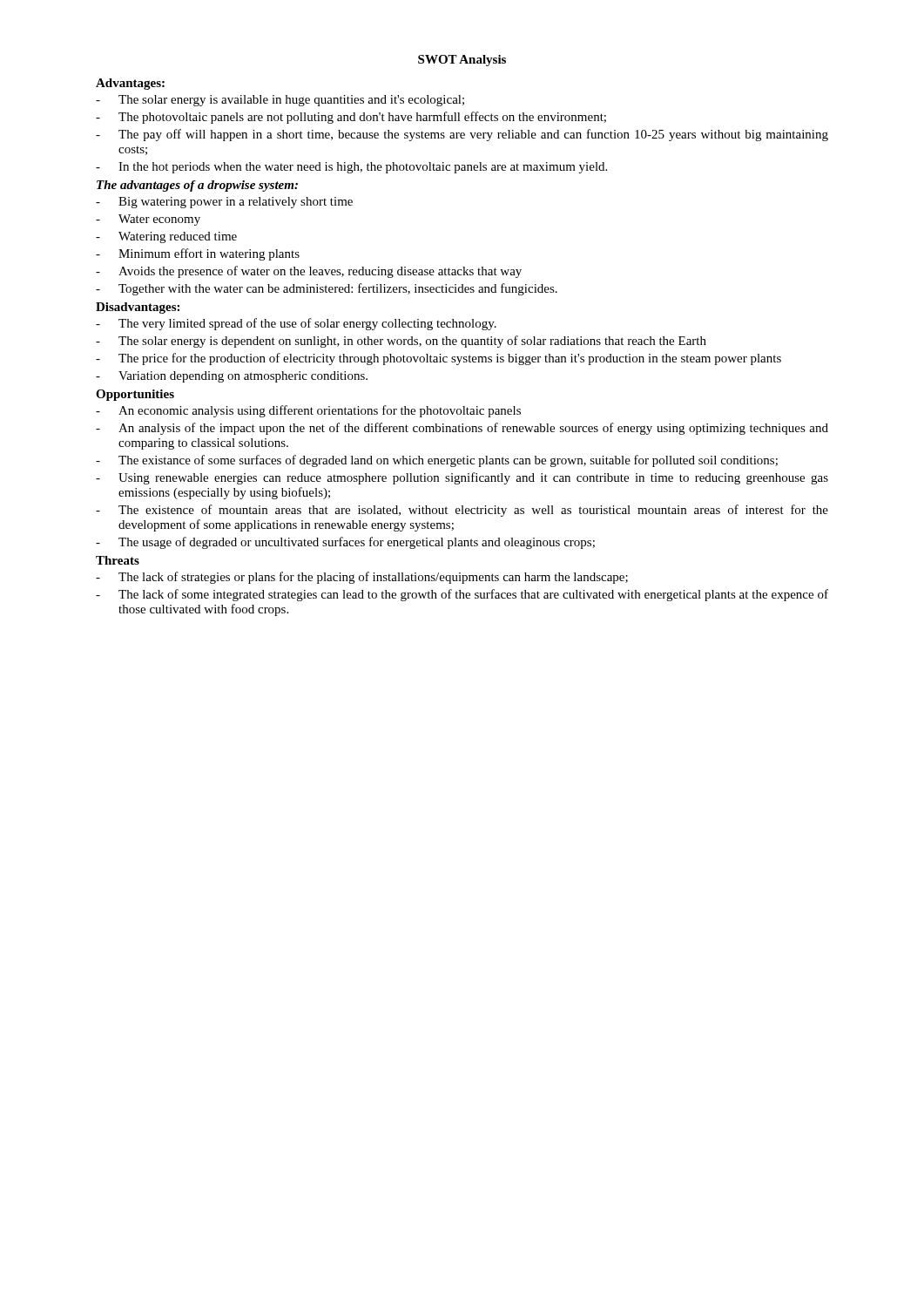Point to the block beginning "- The photovoltaic"
This screenshot has height=1307, width=924.
462,117
